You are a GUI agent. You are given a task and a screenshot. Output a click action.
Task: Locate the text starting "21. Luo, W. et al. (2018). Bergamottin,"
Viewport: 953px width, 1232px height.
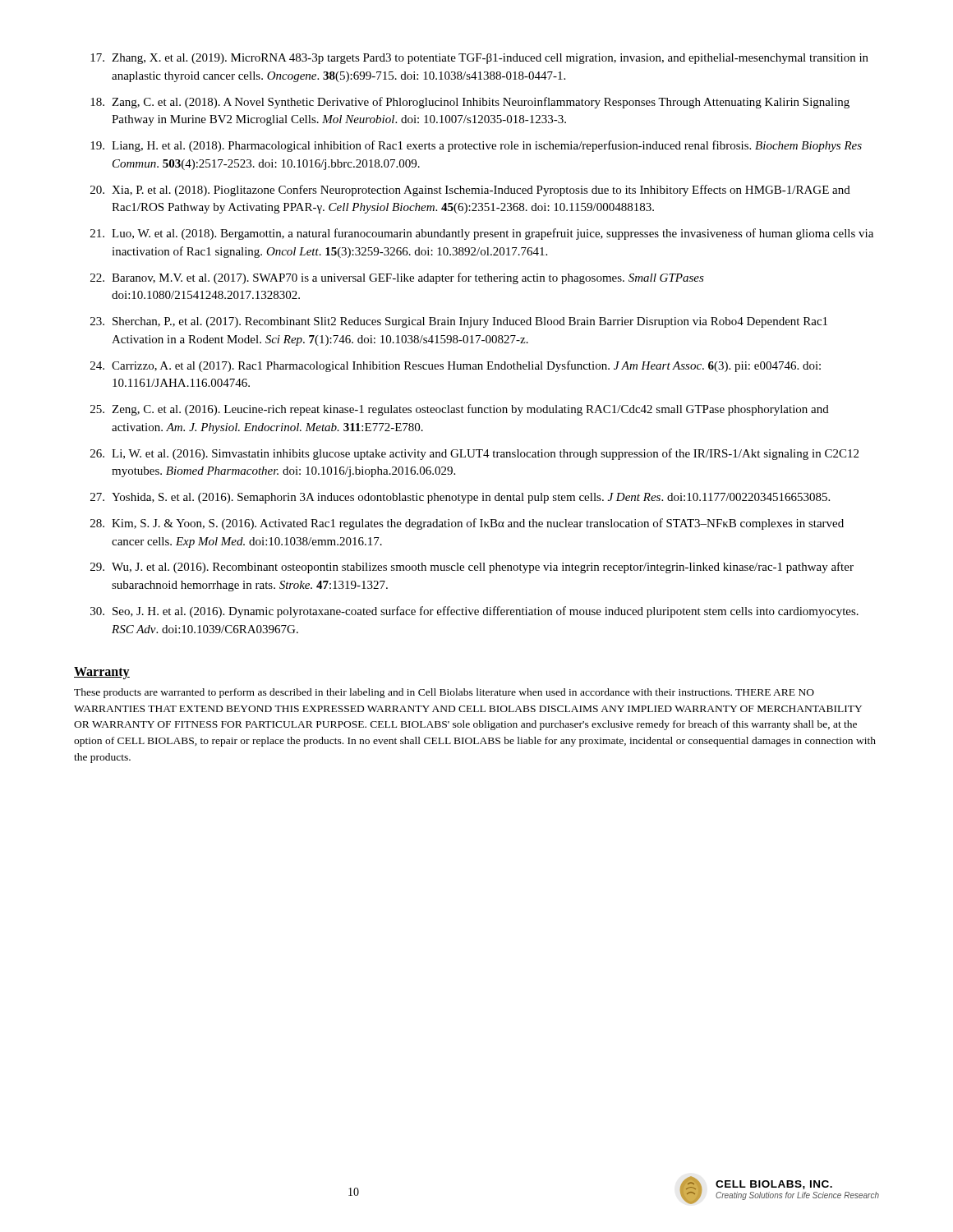[476, 243]
